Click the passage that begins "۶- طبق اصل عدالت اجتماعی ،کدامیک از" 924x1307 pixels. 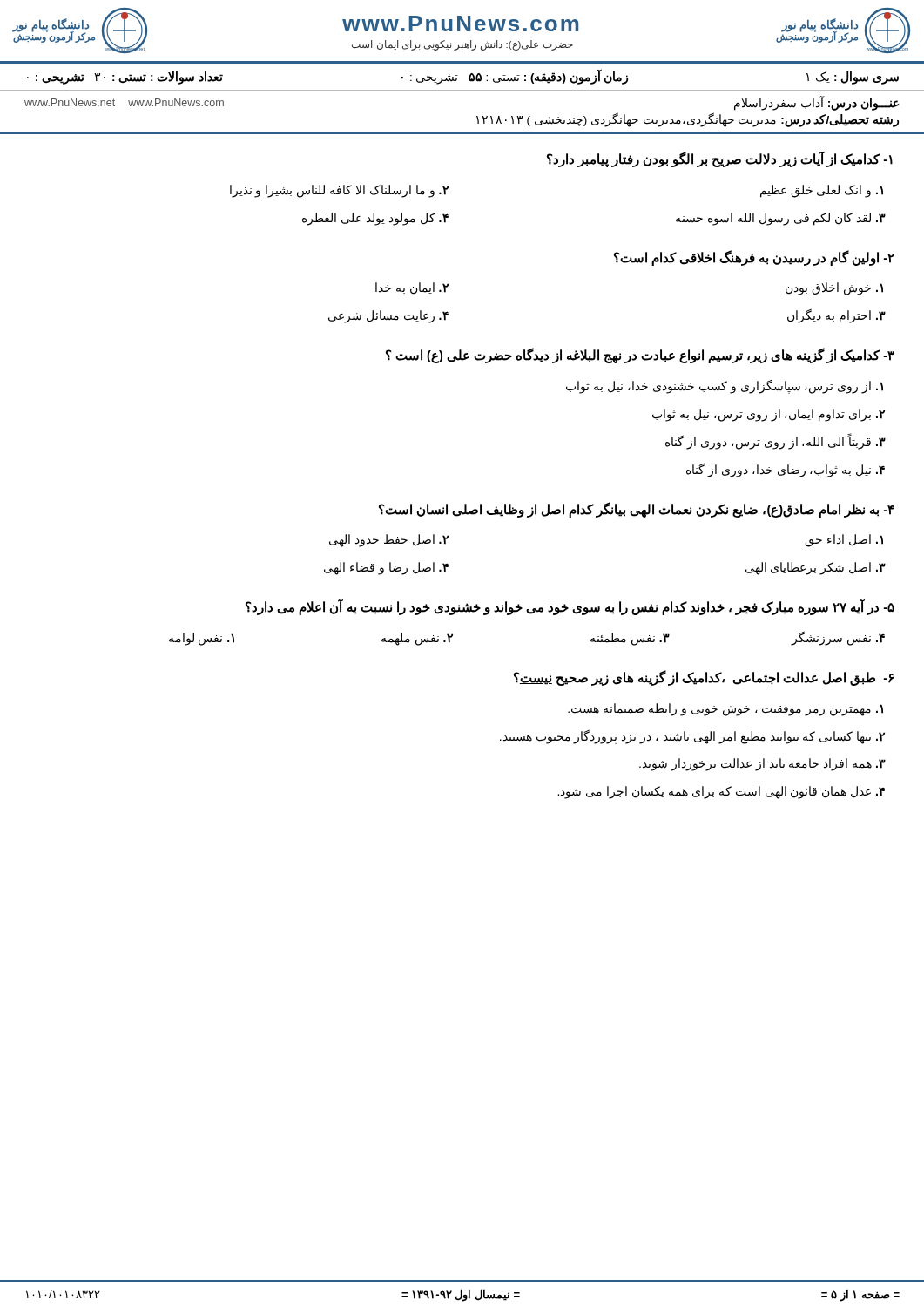[x=704, y=678]
